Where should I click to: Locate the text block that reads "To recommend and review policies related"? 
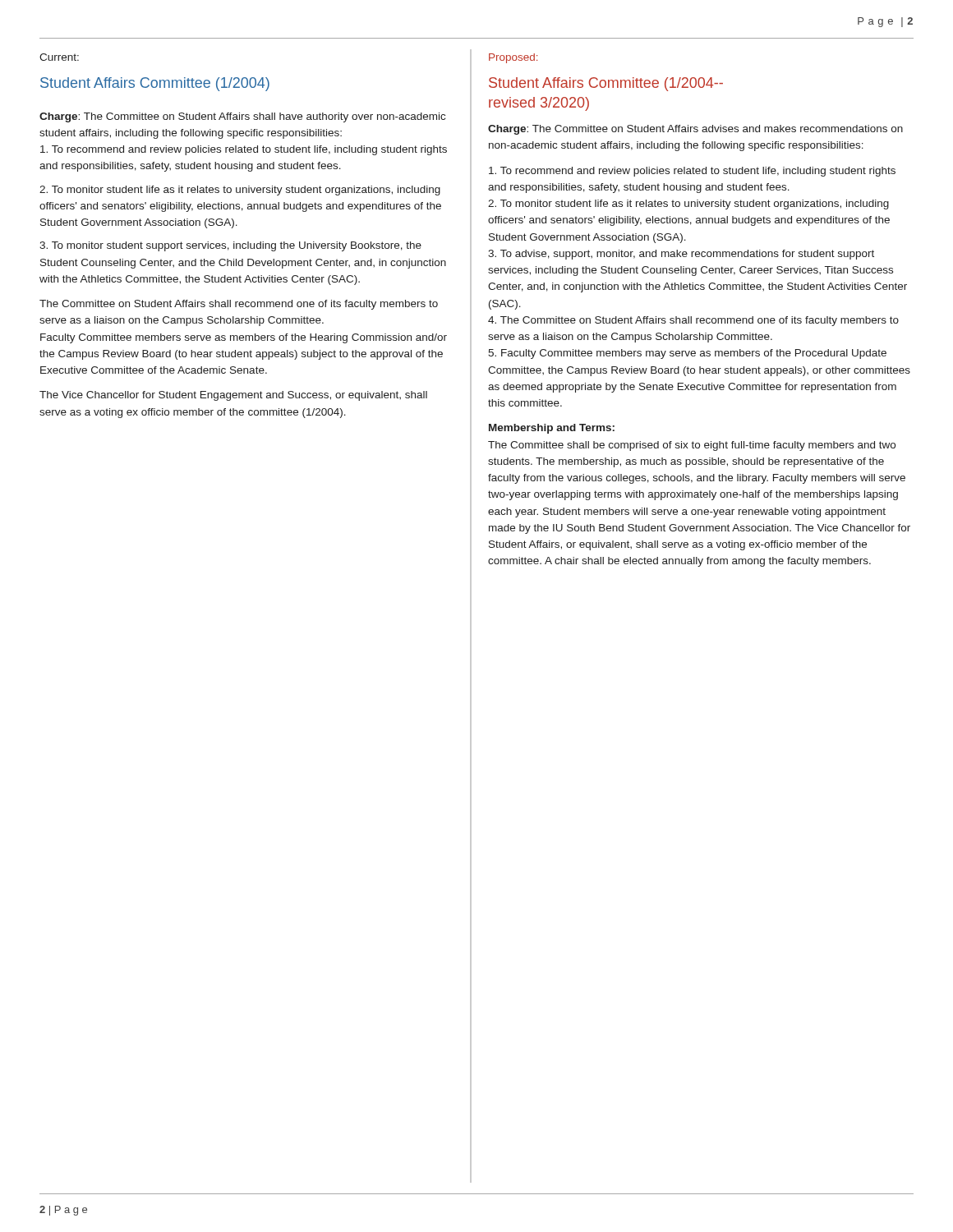(x=700, y=287)
